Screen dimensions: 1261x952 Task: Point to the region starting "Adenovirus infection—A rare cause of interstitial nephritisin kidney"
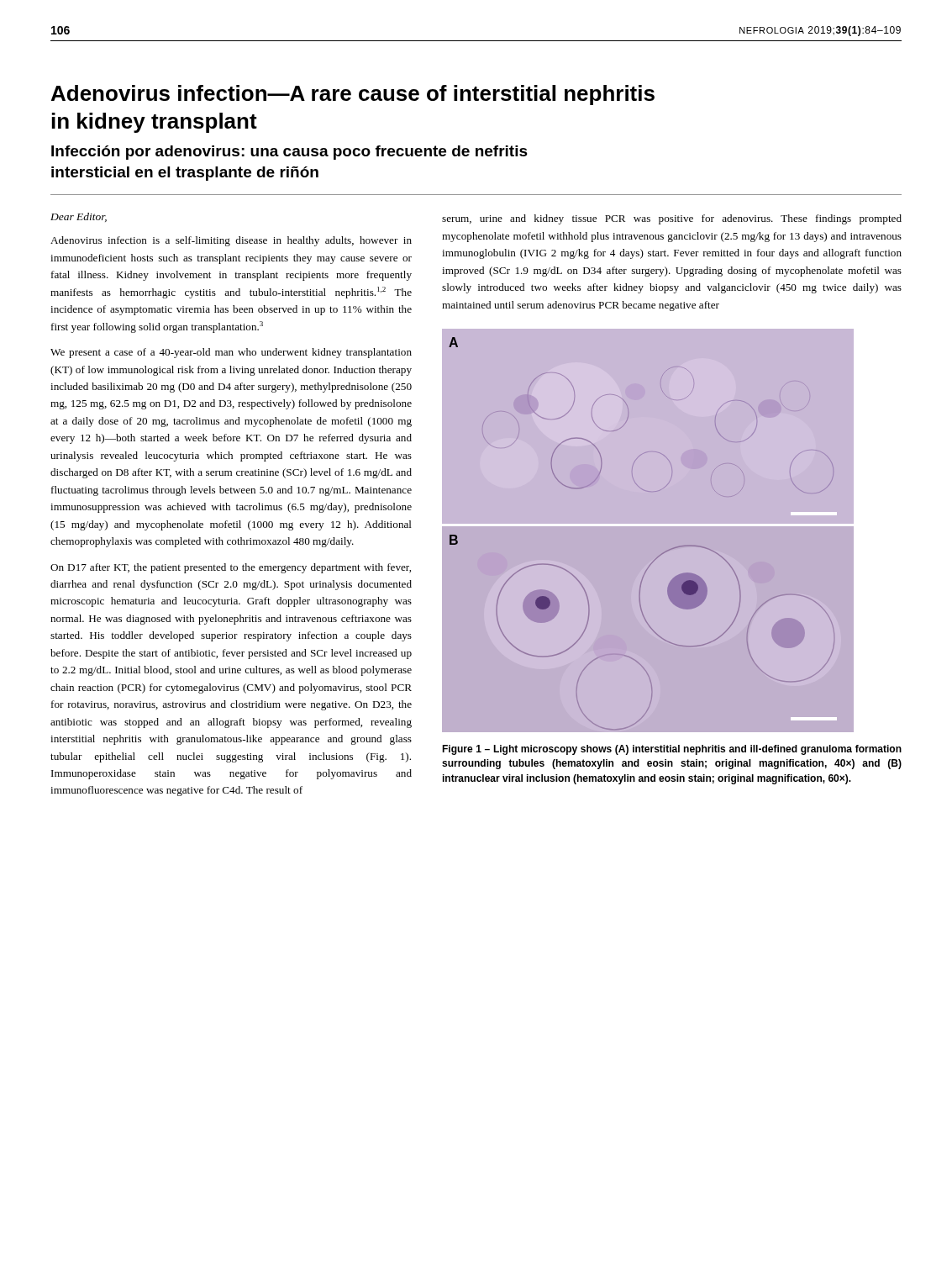353,107
